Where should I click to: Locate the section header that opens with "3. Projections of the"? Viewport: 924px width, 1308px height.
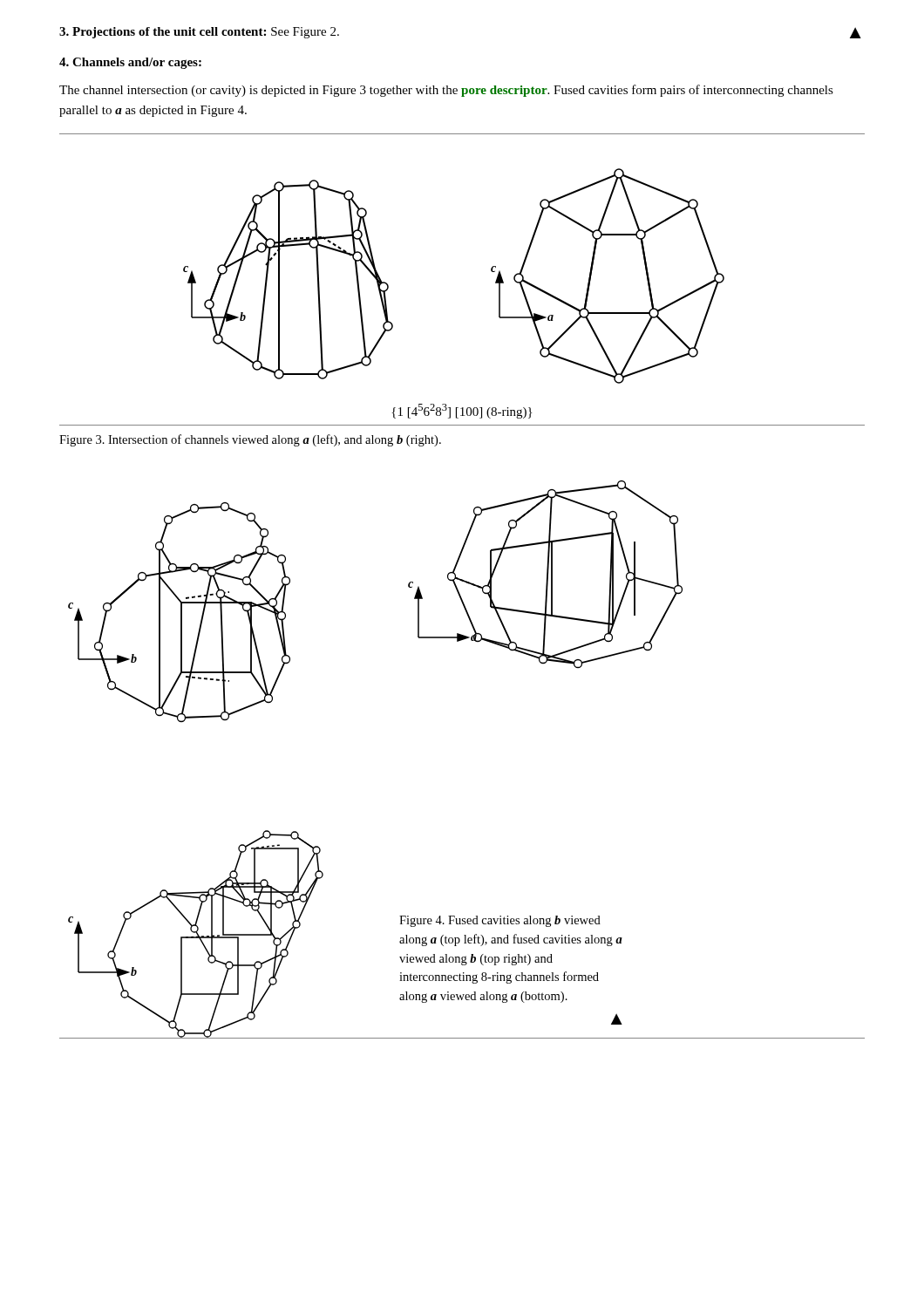tap(209, 33)
